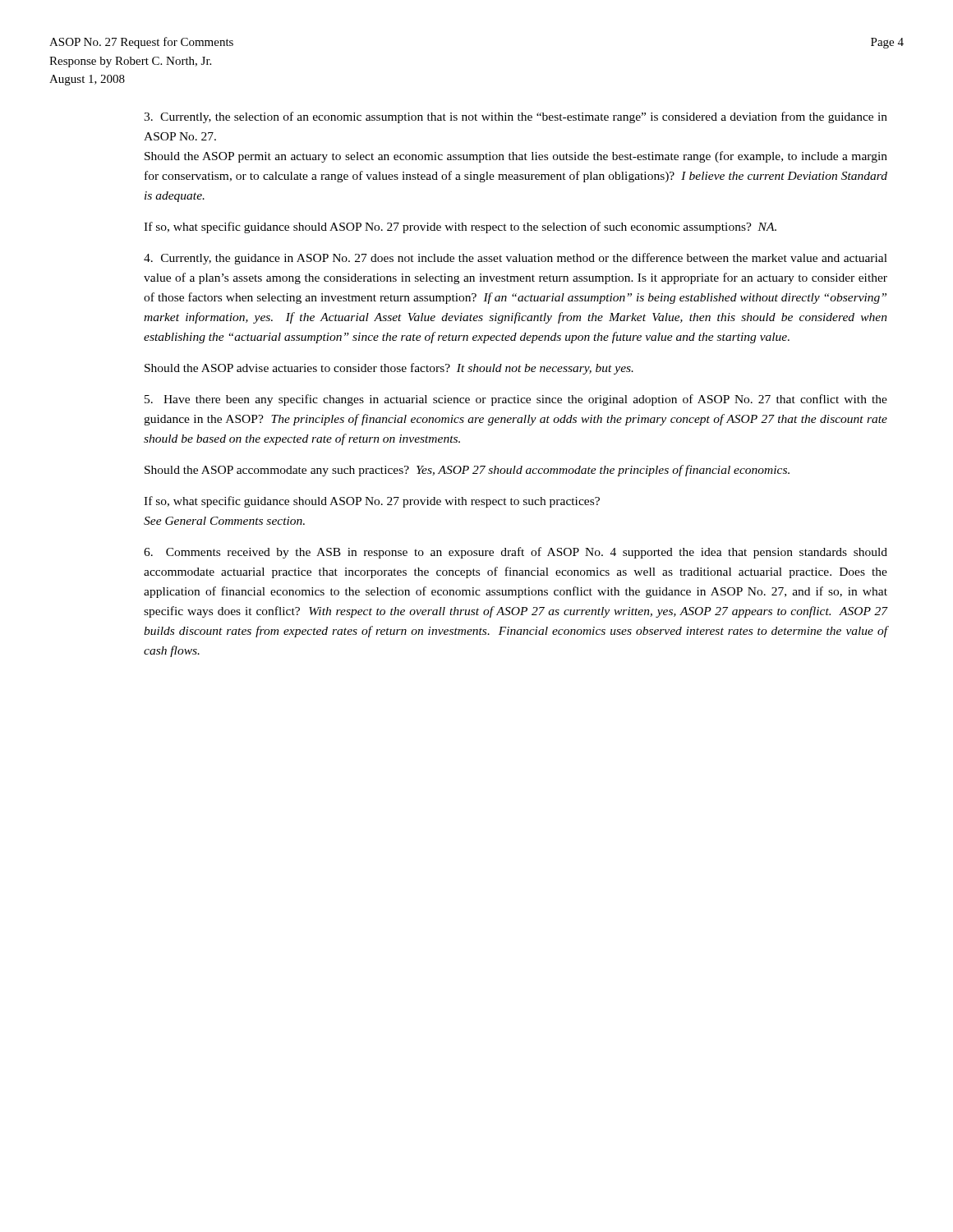Click on the element starting "Should the ASOP advise actuaries to consider"
The width and height of the screenshot is (953, 1232).
(x=389, y=368)
